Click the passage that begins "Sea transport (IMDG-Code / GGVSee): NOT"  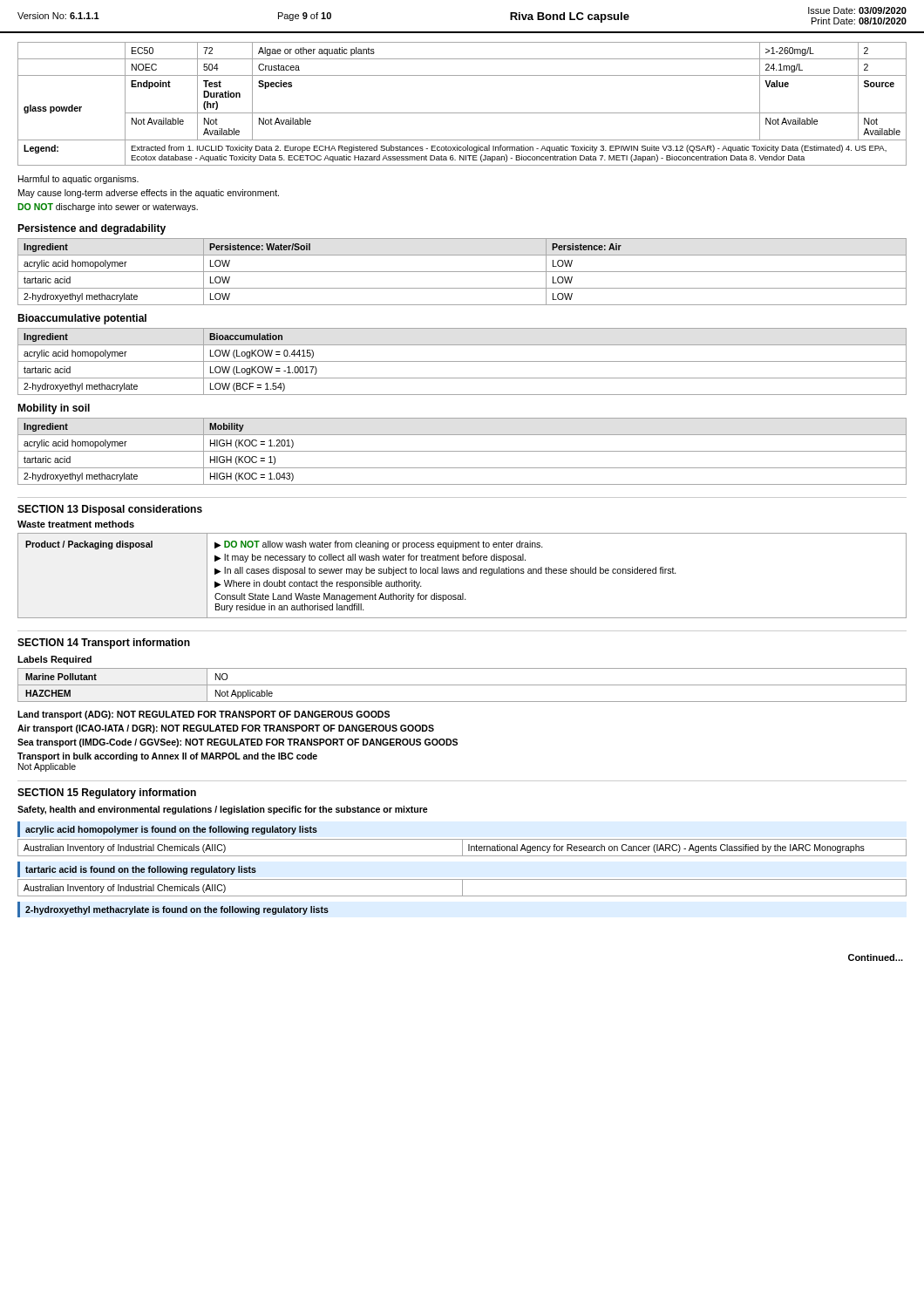[x=238, y=742]
